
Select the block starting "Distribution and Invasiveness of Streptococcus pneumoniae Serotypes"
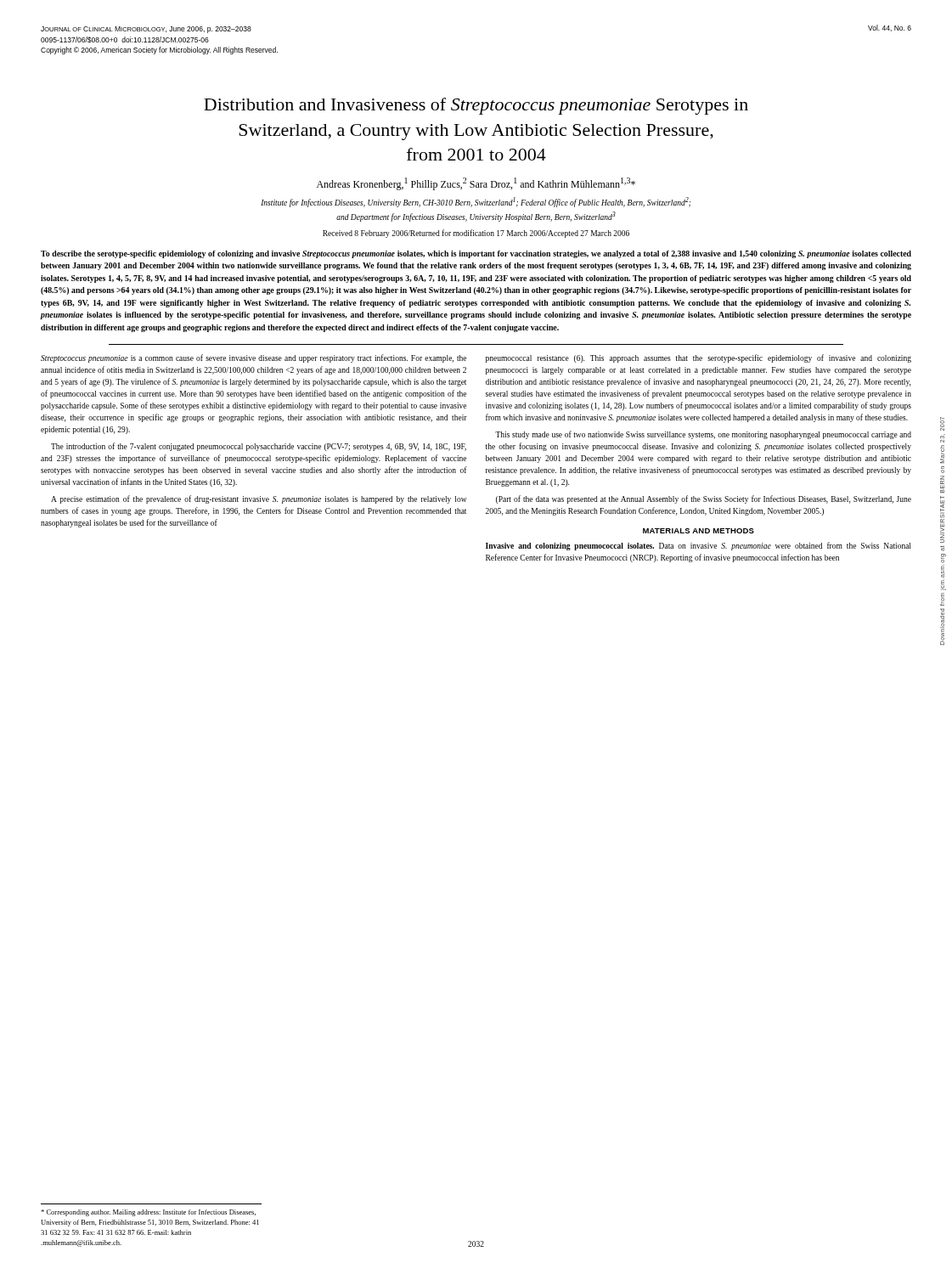pyautogui.click(x=476, y=130)
